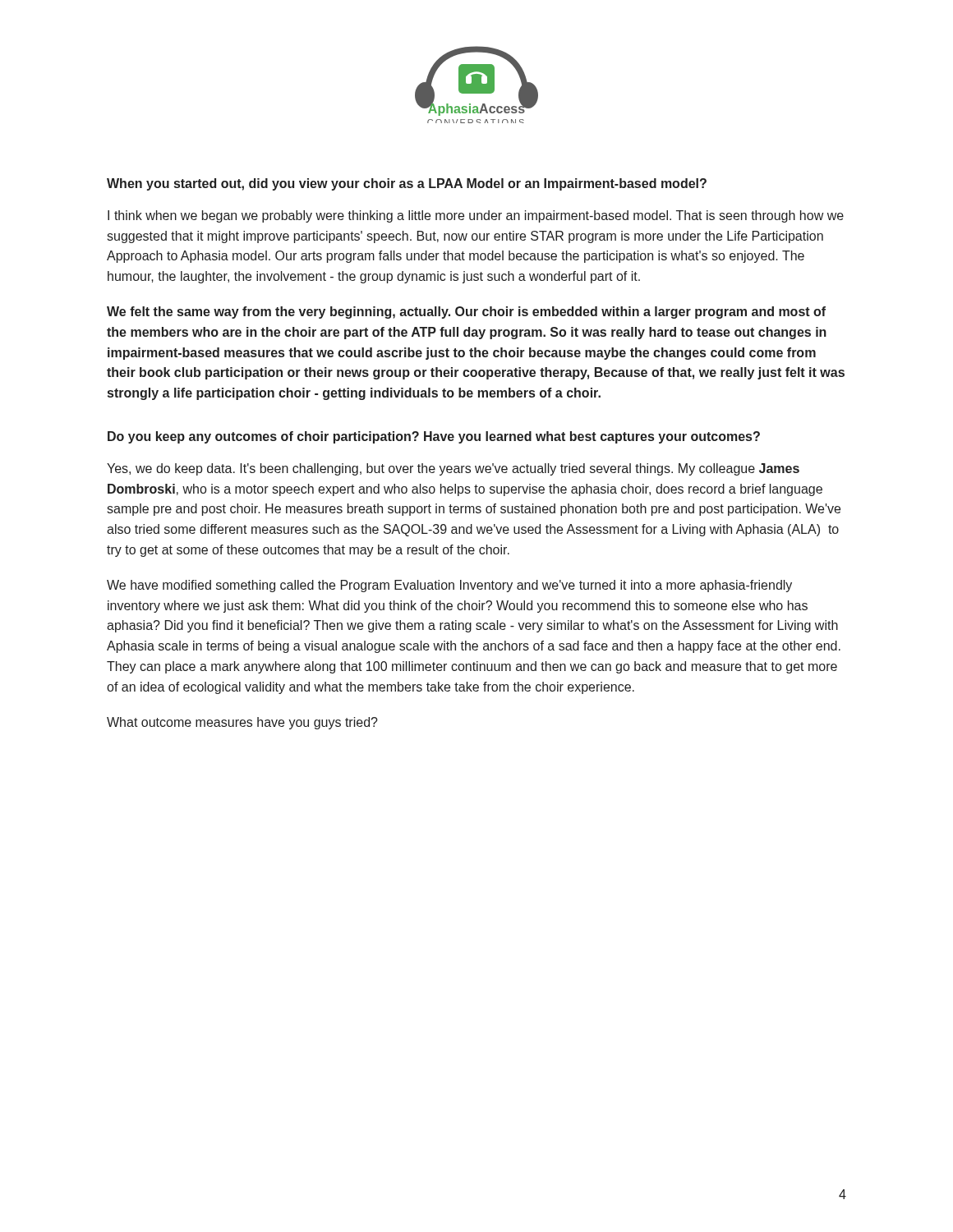Point to the text starting "What outcome measures have you guys"
The height and width of the screenshot is (1232, 953).
pyautogui.click(x=242, y=722)
